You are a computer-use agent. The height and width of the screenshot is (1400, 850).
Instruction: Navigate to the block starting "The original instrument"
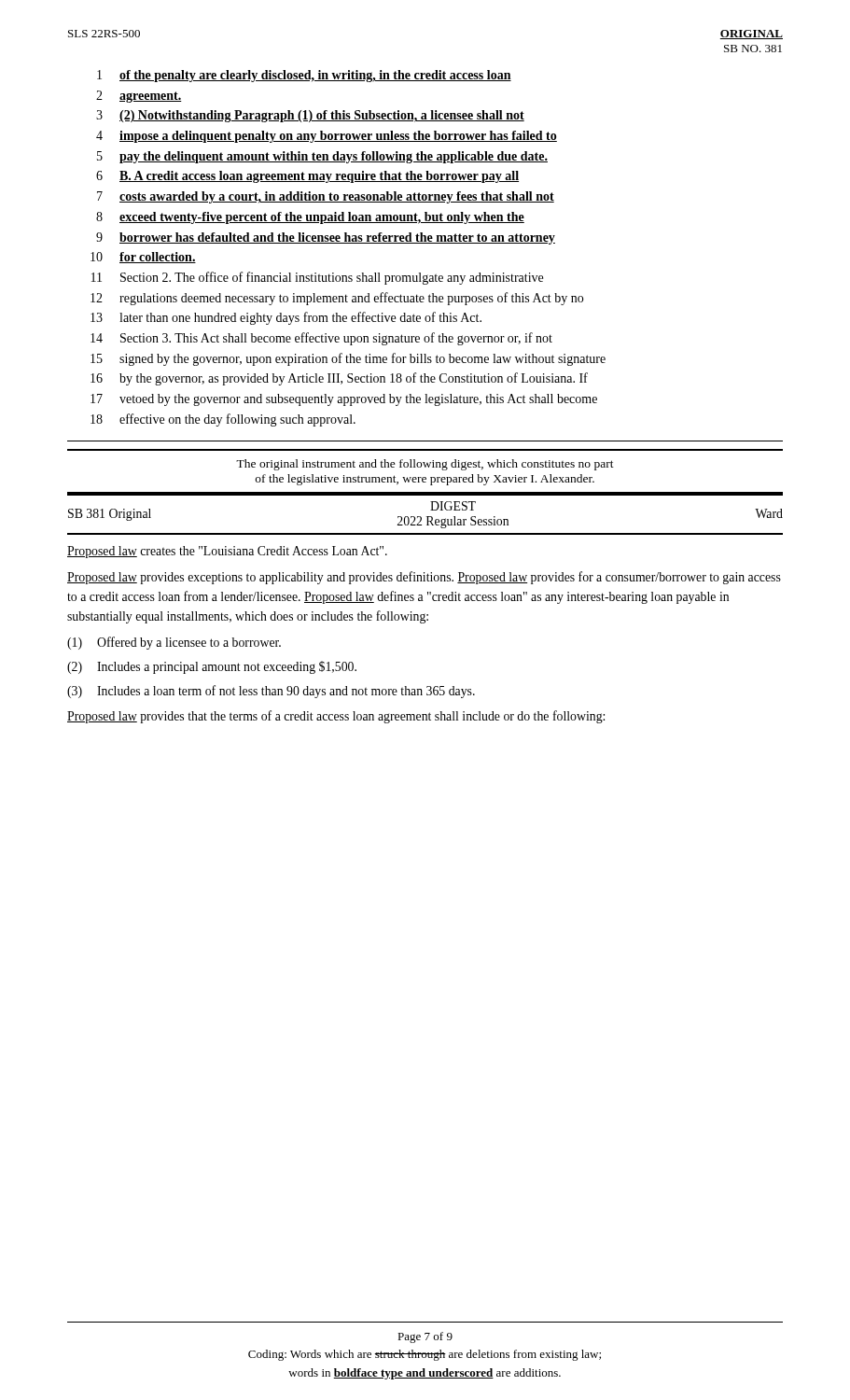[425, 471]
